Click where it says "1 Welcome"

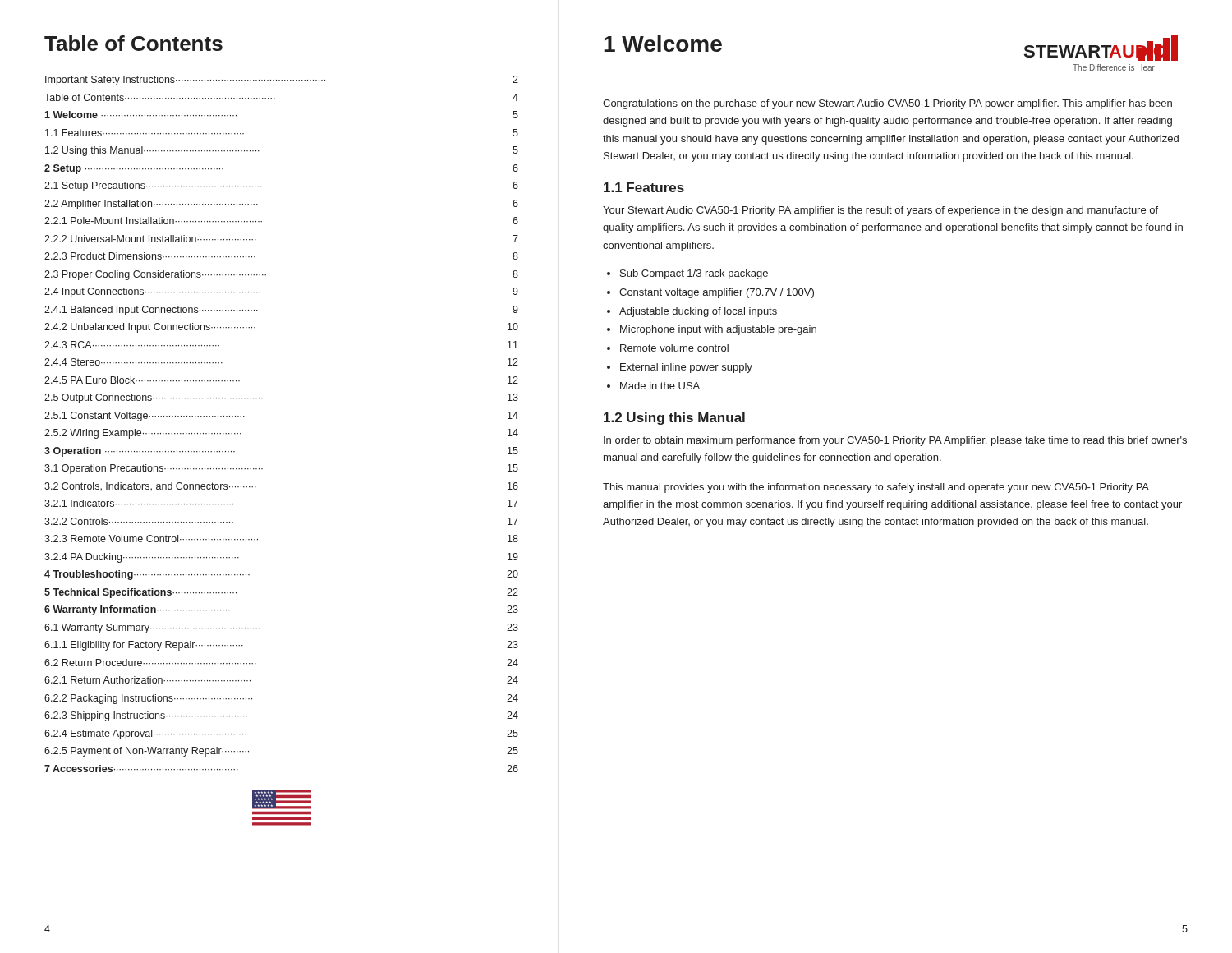point(663,44)
